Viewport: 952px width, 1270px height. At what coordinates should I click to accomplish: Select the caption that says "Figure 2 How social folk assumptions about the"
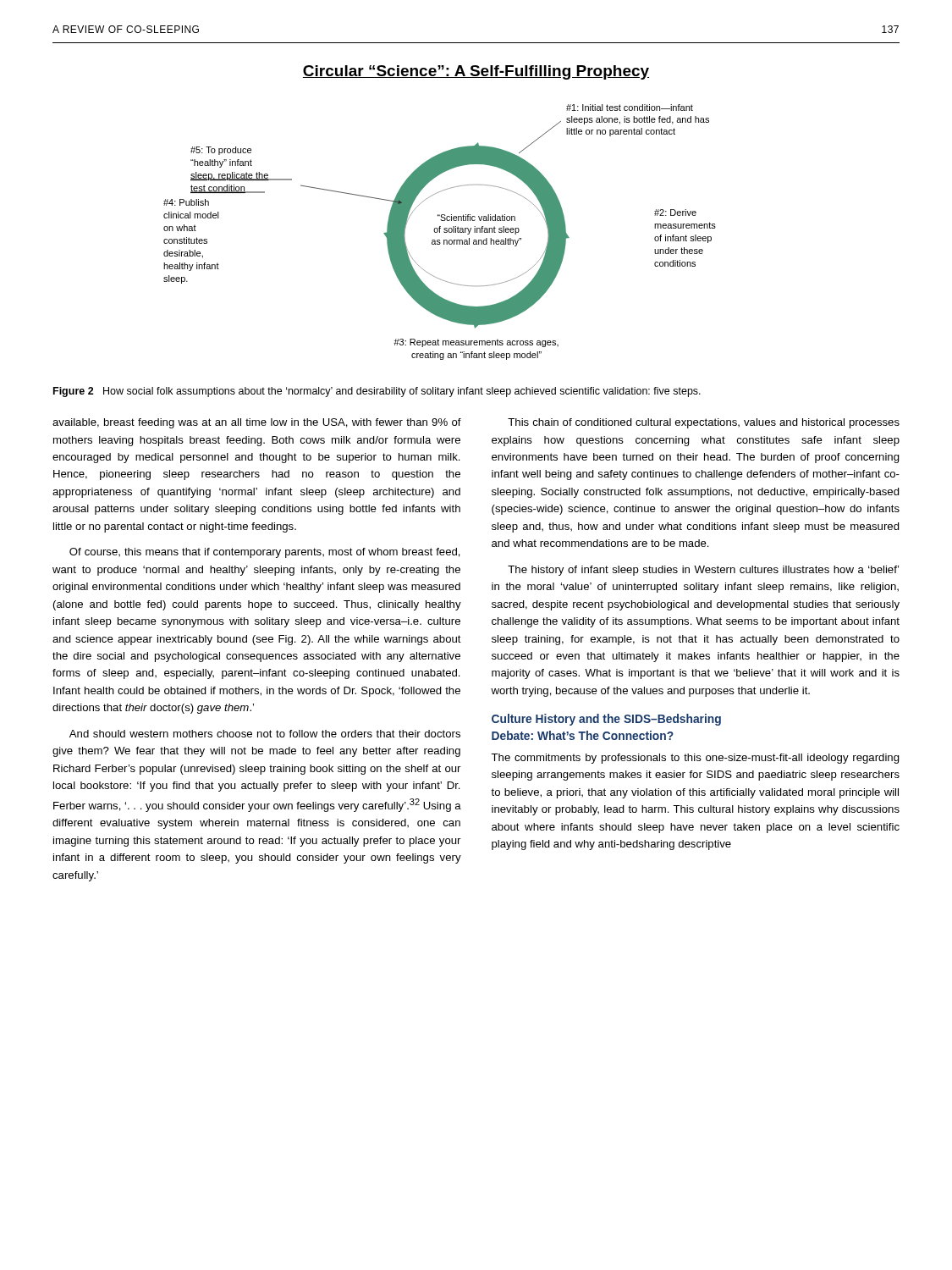click(x=377, y=391)
